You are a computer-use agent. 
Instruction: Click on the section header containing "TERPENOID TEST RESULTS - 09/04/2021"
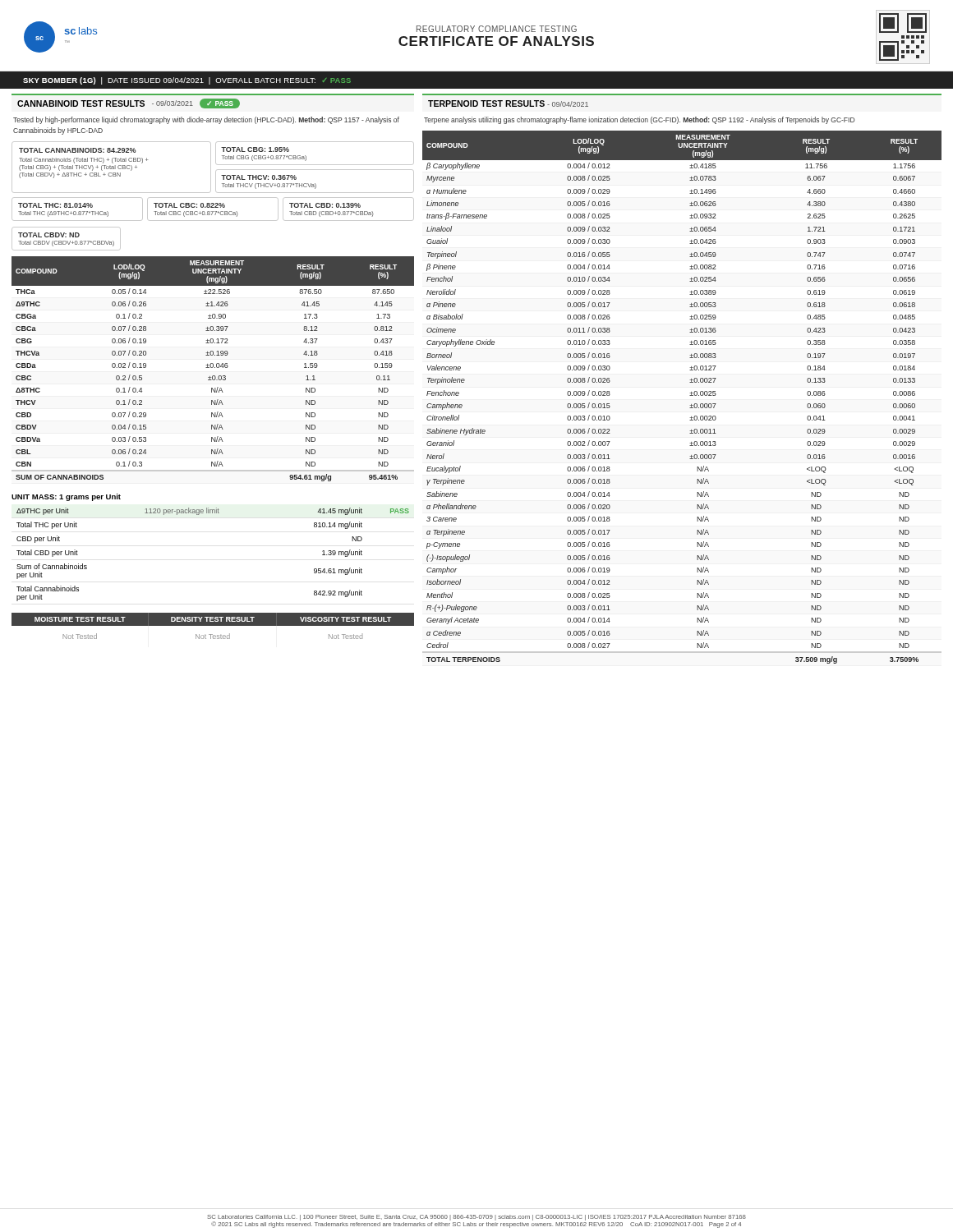click(x=508, y=103)
